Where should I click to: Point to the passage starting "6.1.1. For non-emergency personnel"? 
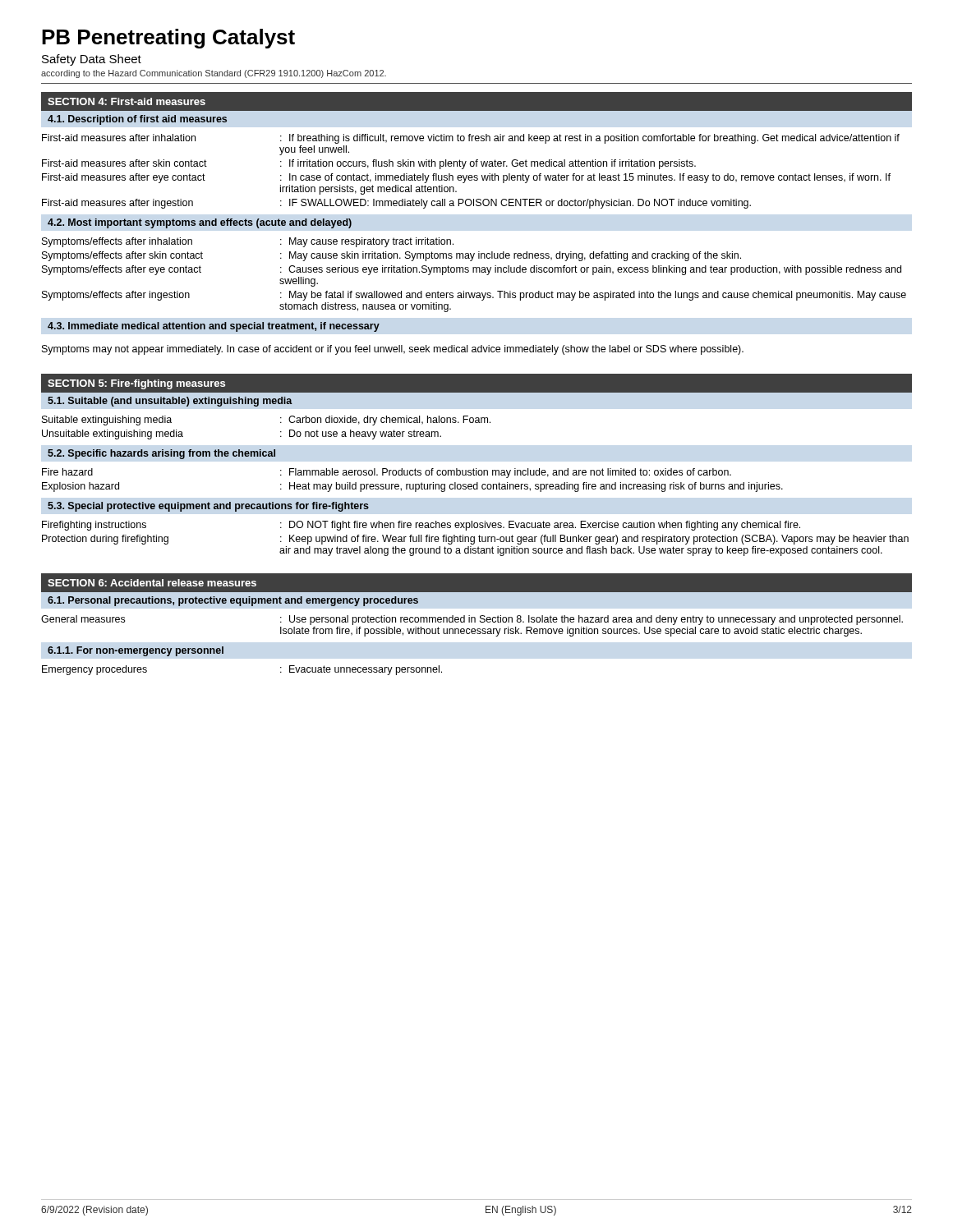pos(136,650)
